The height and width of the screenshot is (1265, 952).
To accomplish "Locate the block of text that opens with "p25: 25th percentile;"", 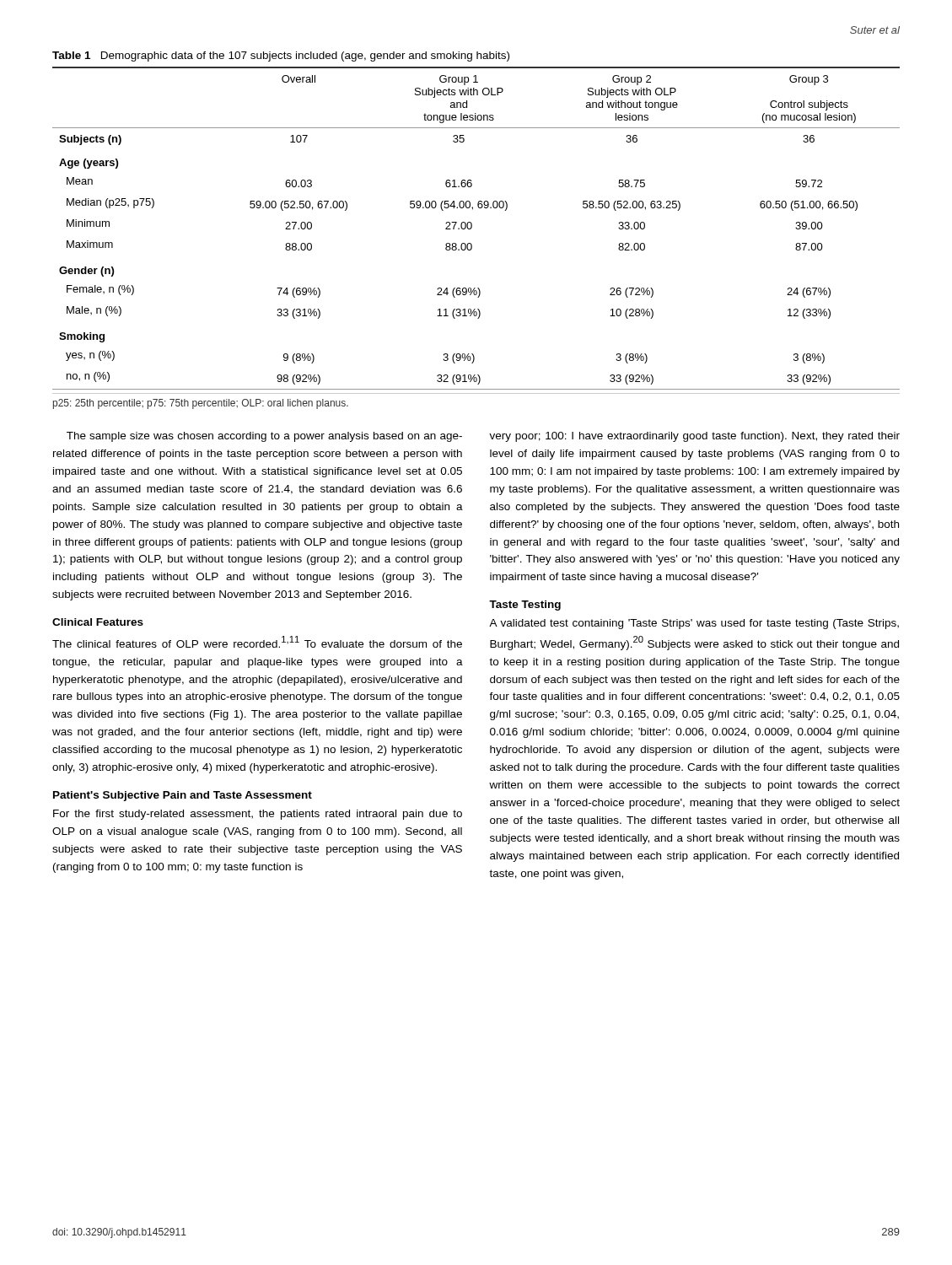I will (200, 403).
